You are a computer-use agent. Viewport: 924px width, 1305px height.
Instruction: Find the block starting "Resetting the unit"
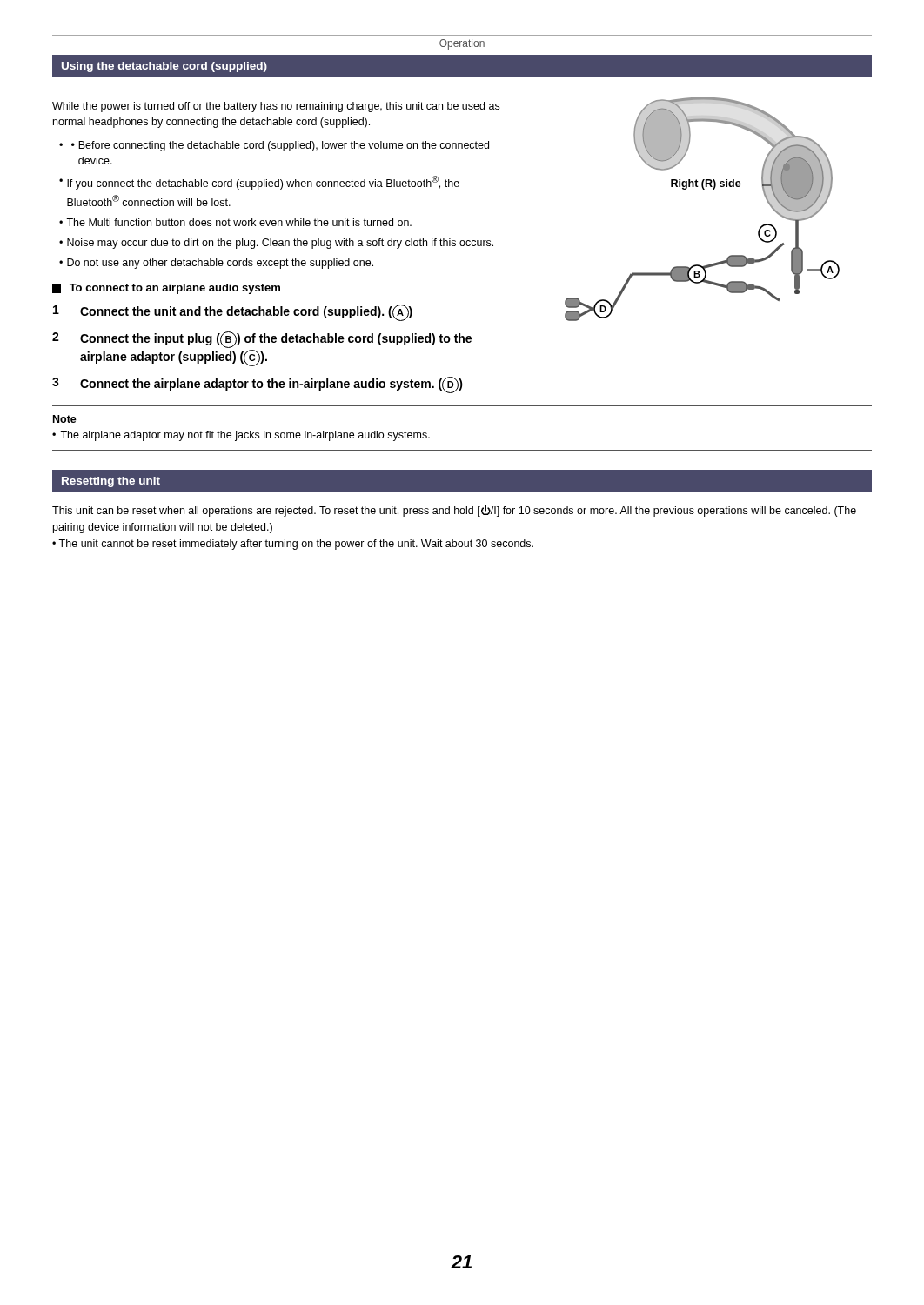tap(462, 481)
